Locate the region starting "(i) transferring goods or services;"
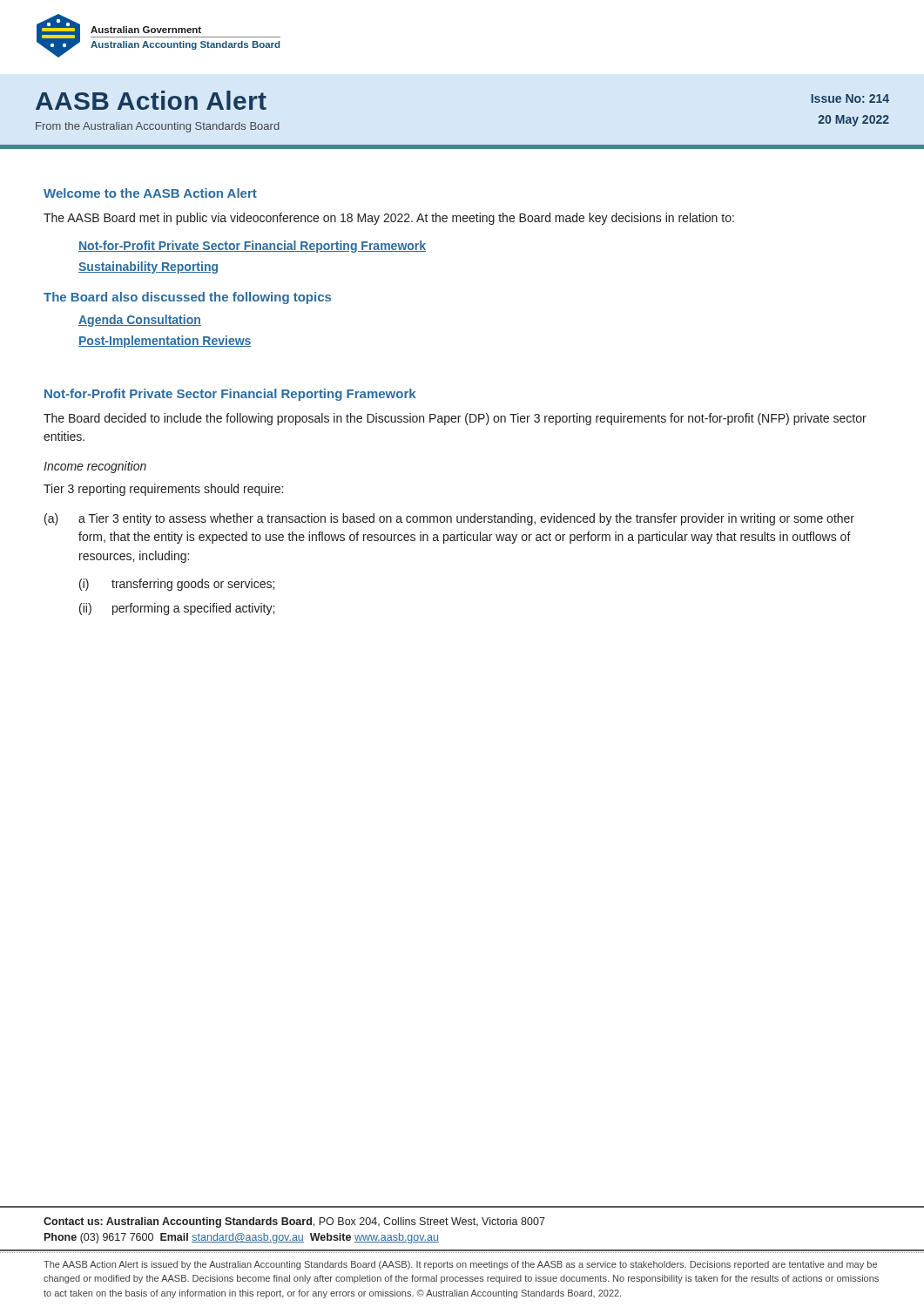Viewport: 924px width, 1307px height. tap(177, 585)
